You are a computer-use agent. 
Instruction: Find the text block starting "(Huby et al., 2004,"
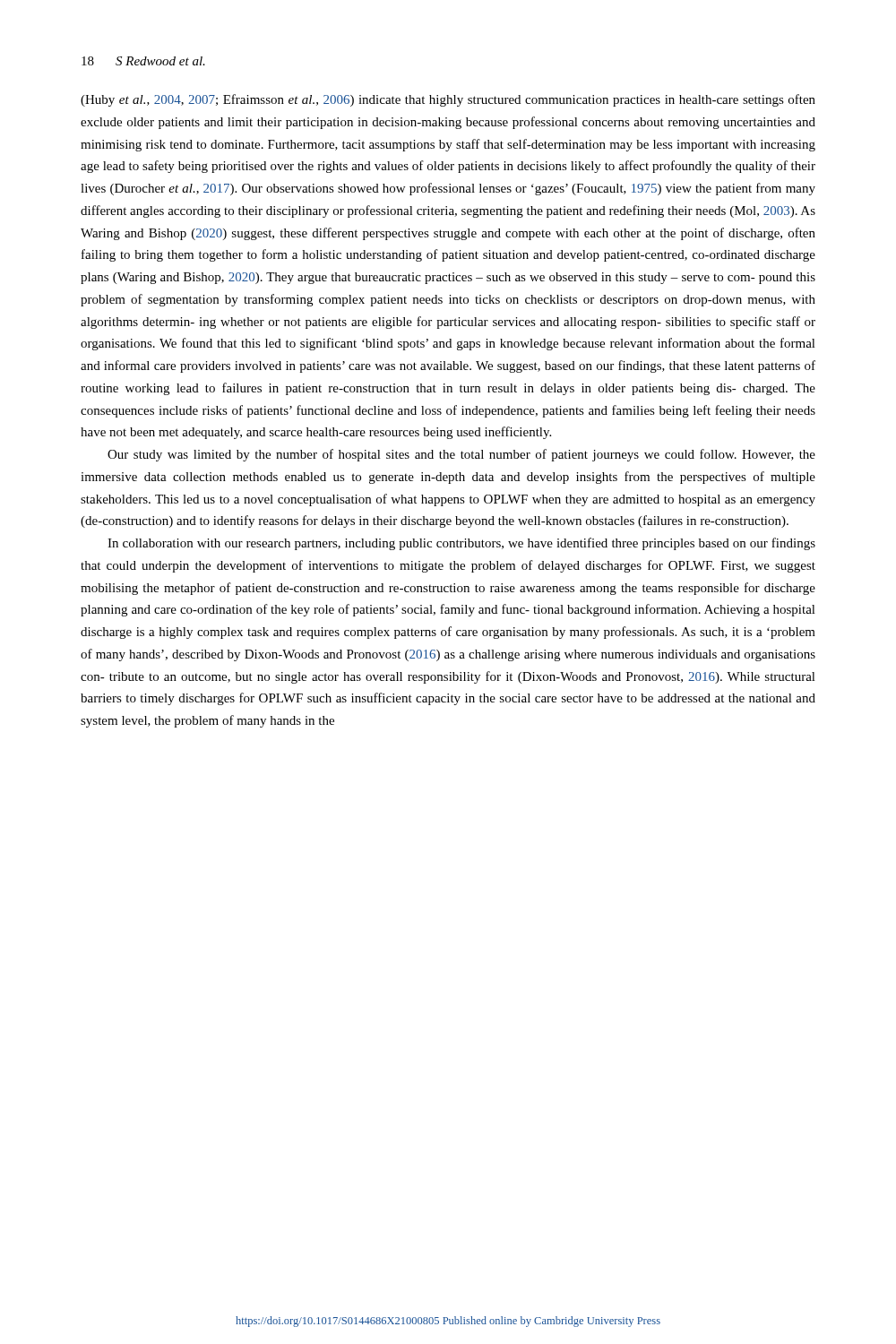click(x=448, y=266)
